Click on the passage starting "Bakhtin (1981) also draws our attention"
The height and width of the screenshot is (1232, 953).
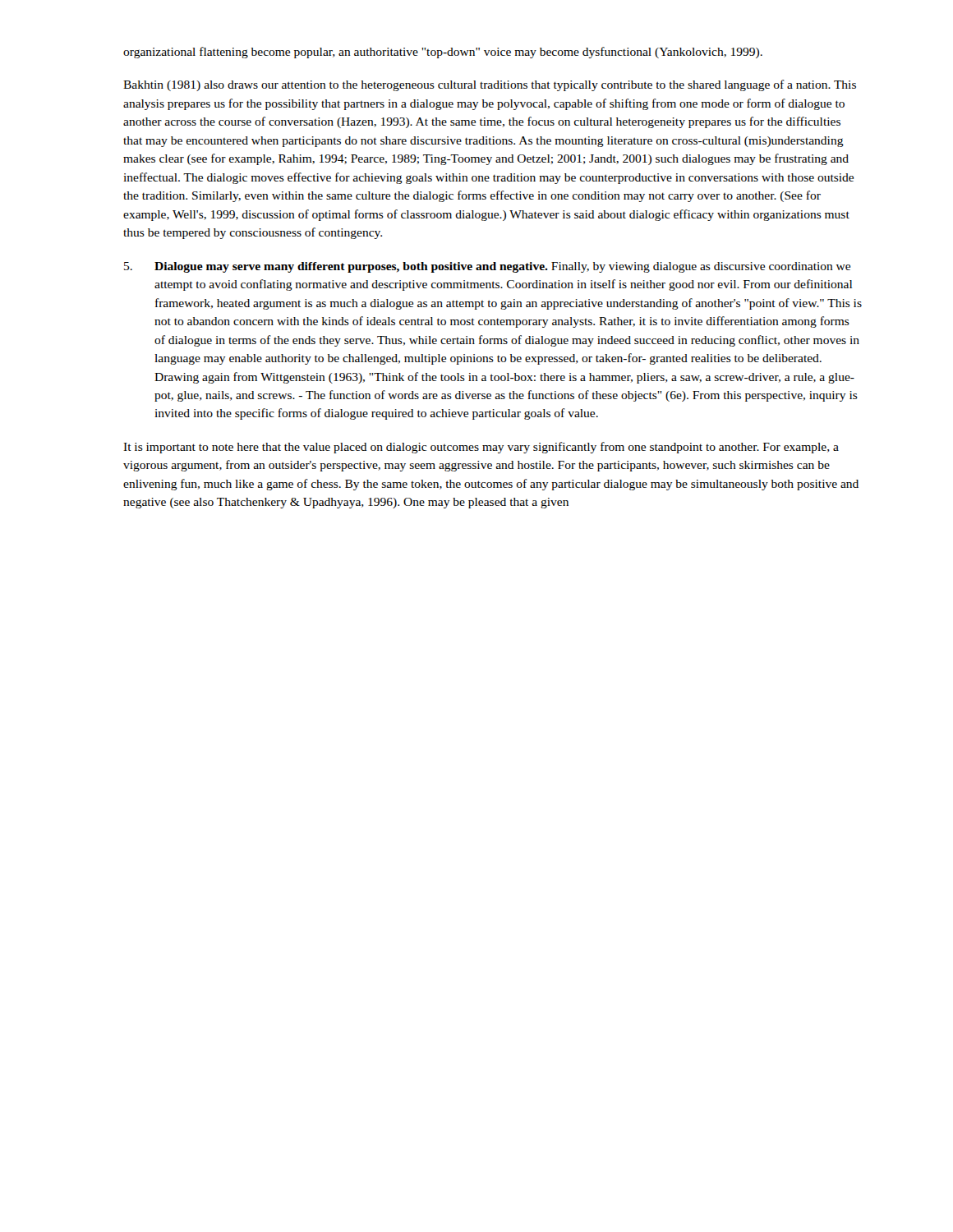[490, 158]
